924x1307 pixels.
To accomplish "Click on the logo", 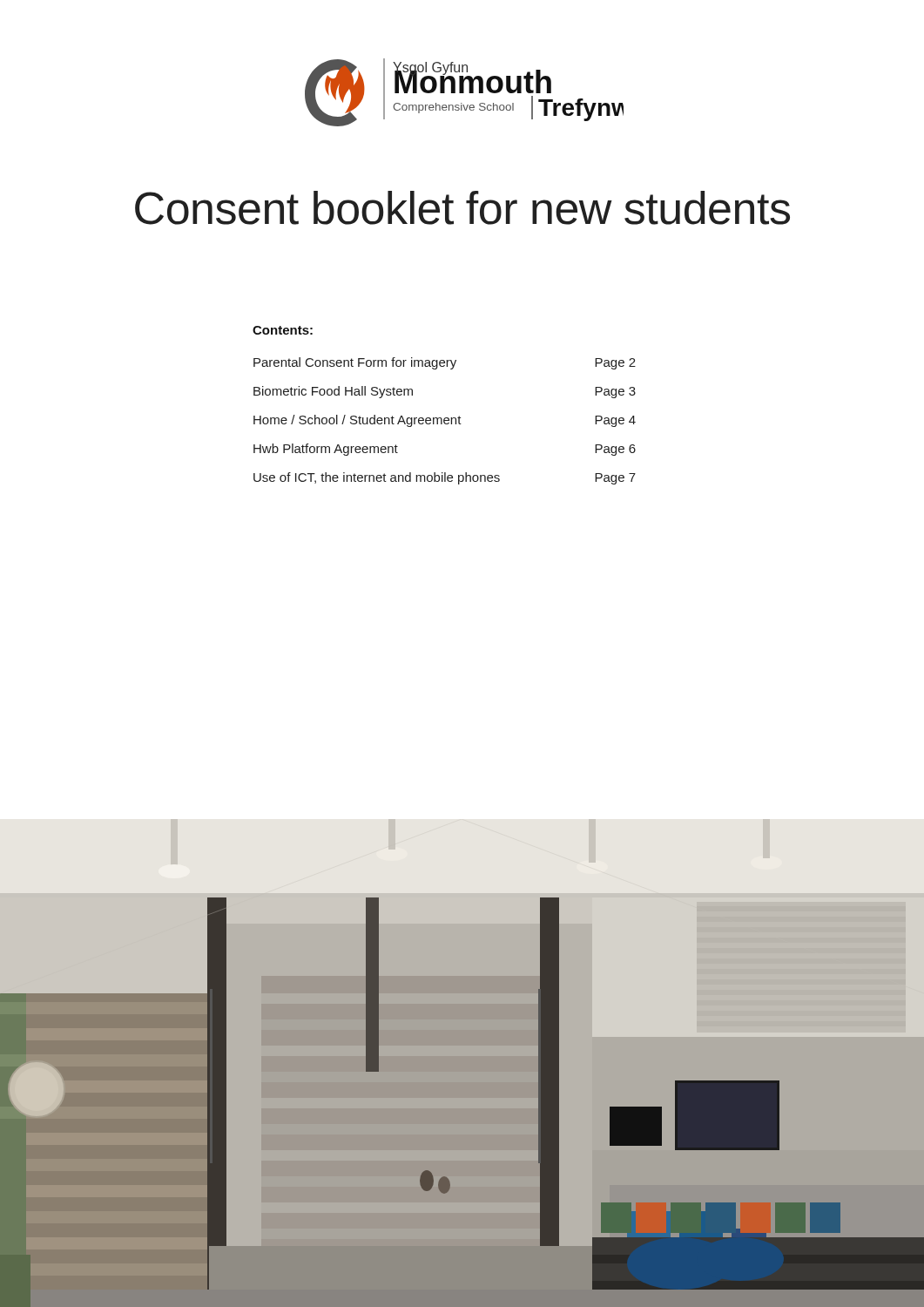I will (462, 91).
